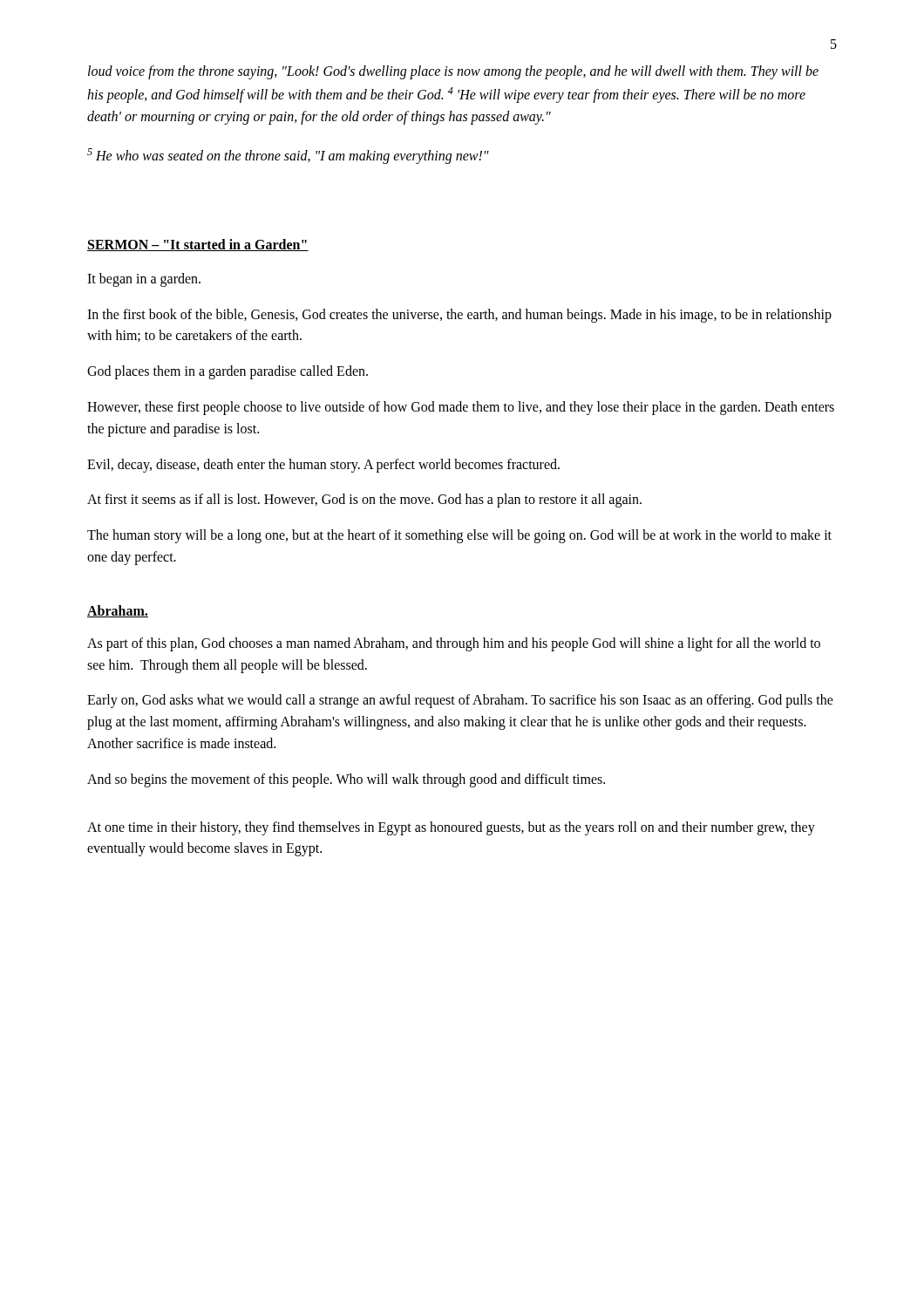
Task: Find the text block that says "The human story will"
Action: click(459, 546)
